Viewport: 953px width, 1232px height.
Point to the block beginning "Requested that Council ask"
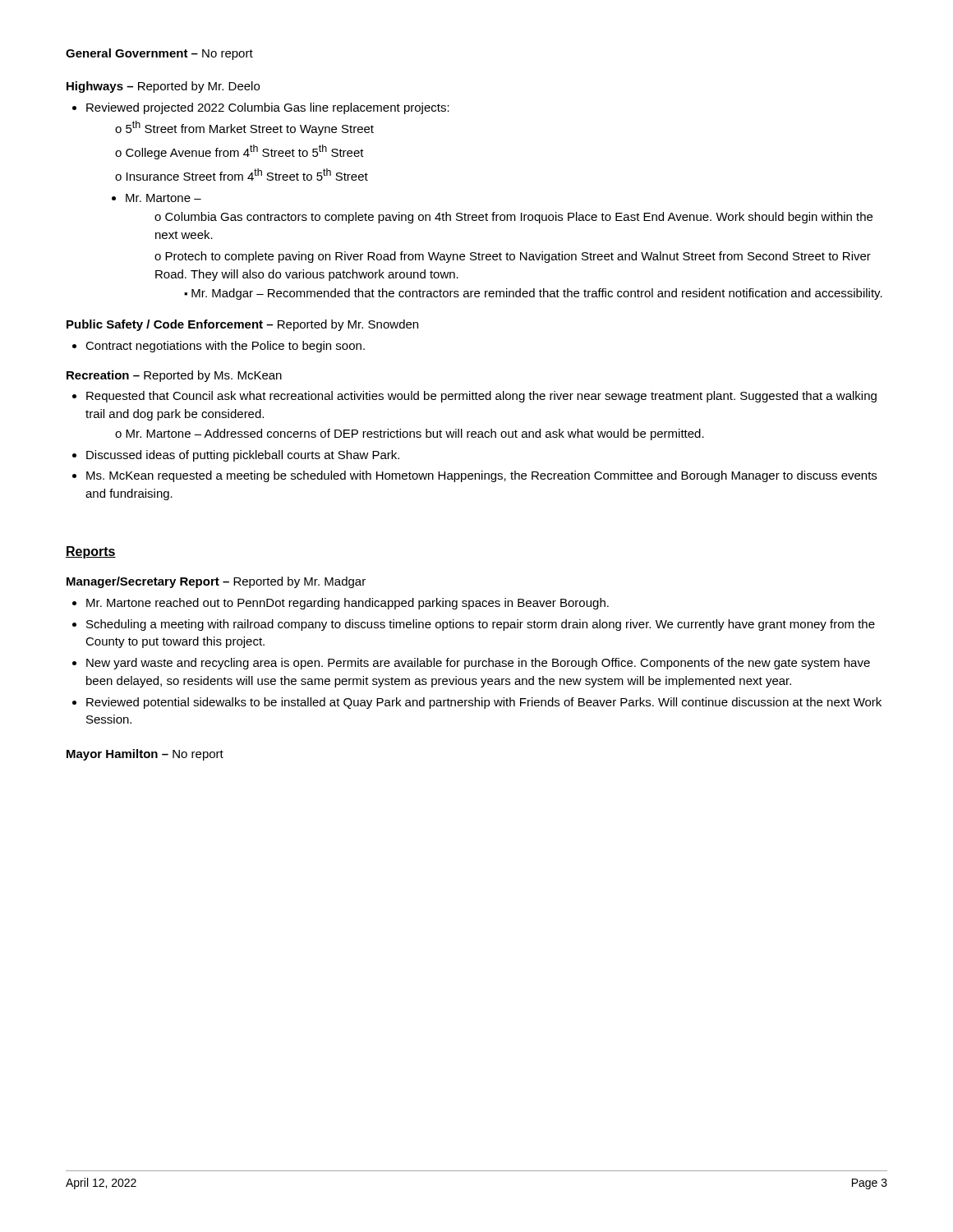(x=476, y=445)
